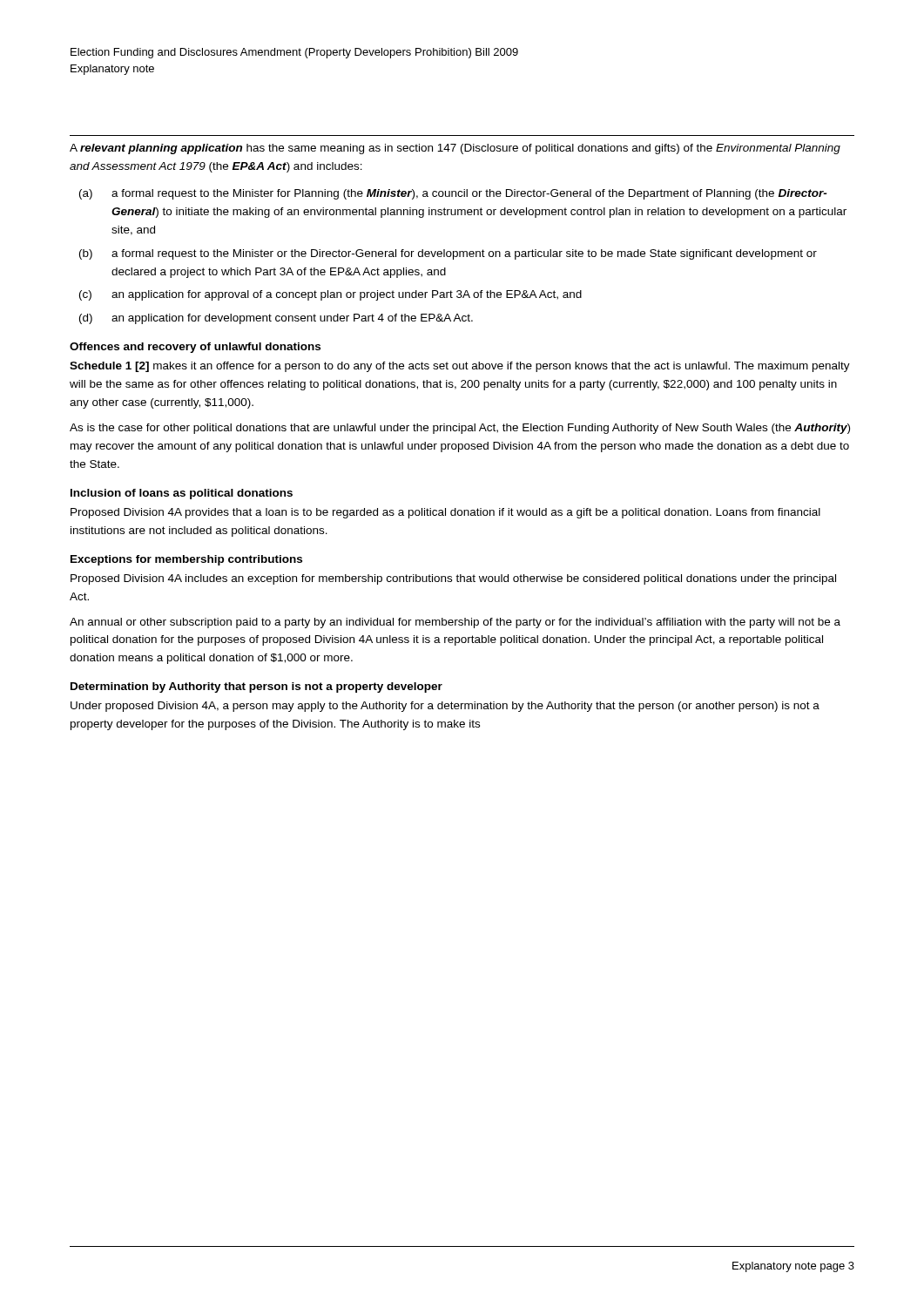
Task: Point to the block beginning "Under proposed Division 4A, a person may"
Action: [444, 715]
